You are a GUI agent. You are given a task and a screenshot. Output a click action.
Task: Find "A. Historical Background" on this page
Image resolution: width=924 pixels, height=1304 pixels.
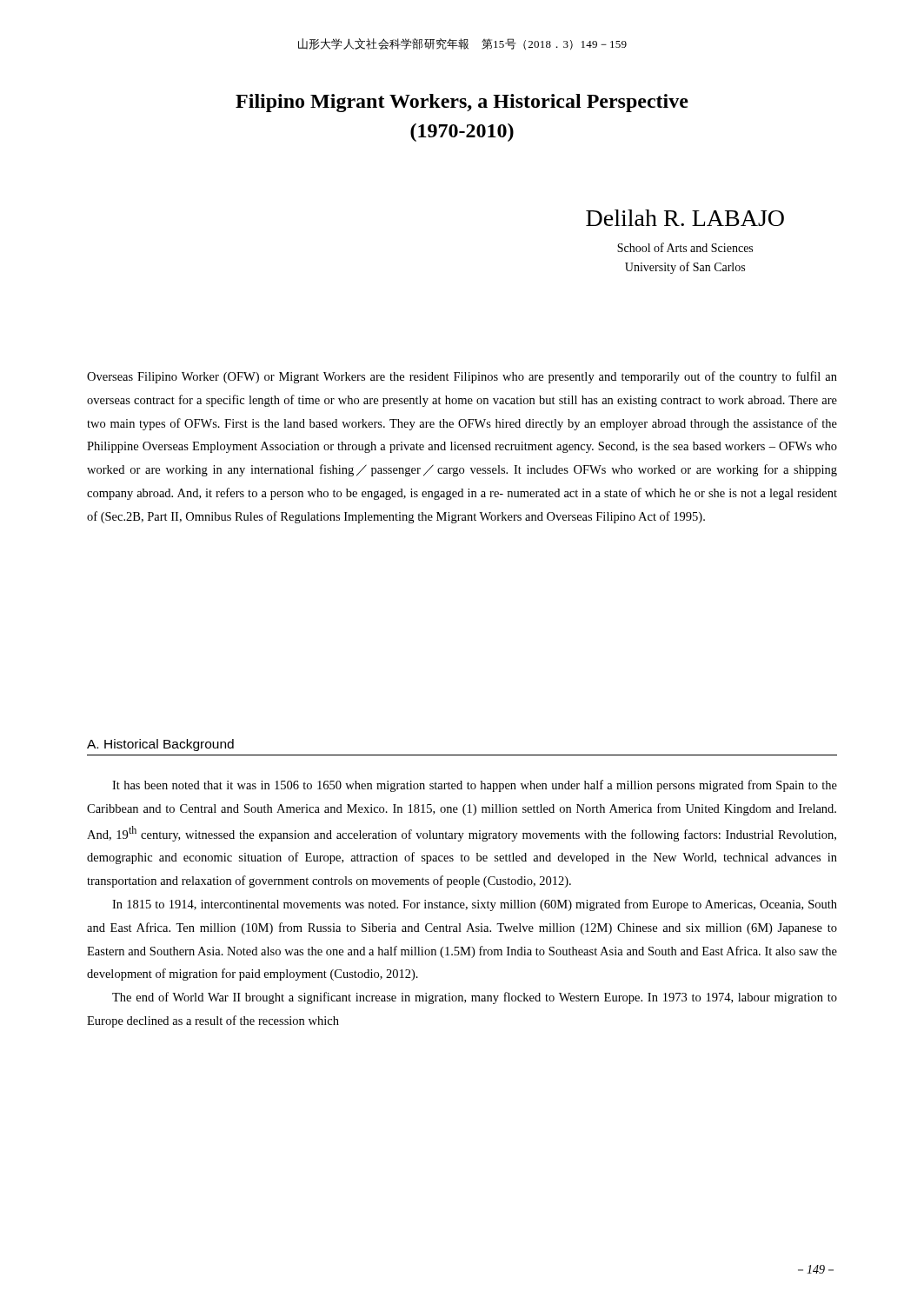[161, 744]
